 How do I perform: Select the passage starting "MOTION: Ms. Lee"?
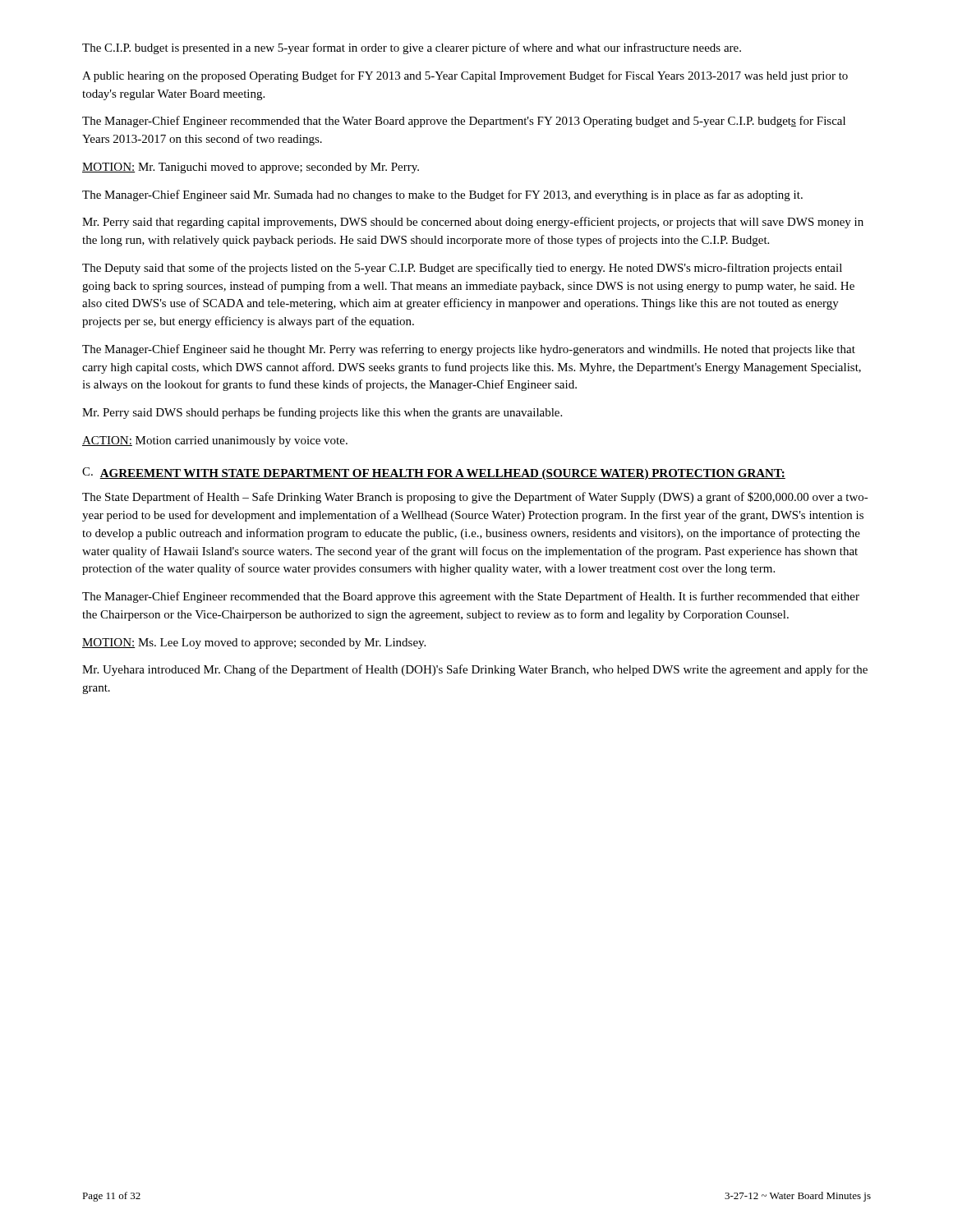254,644
